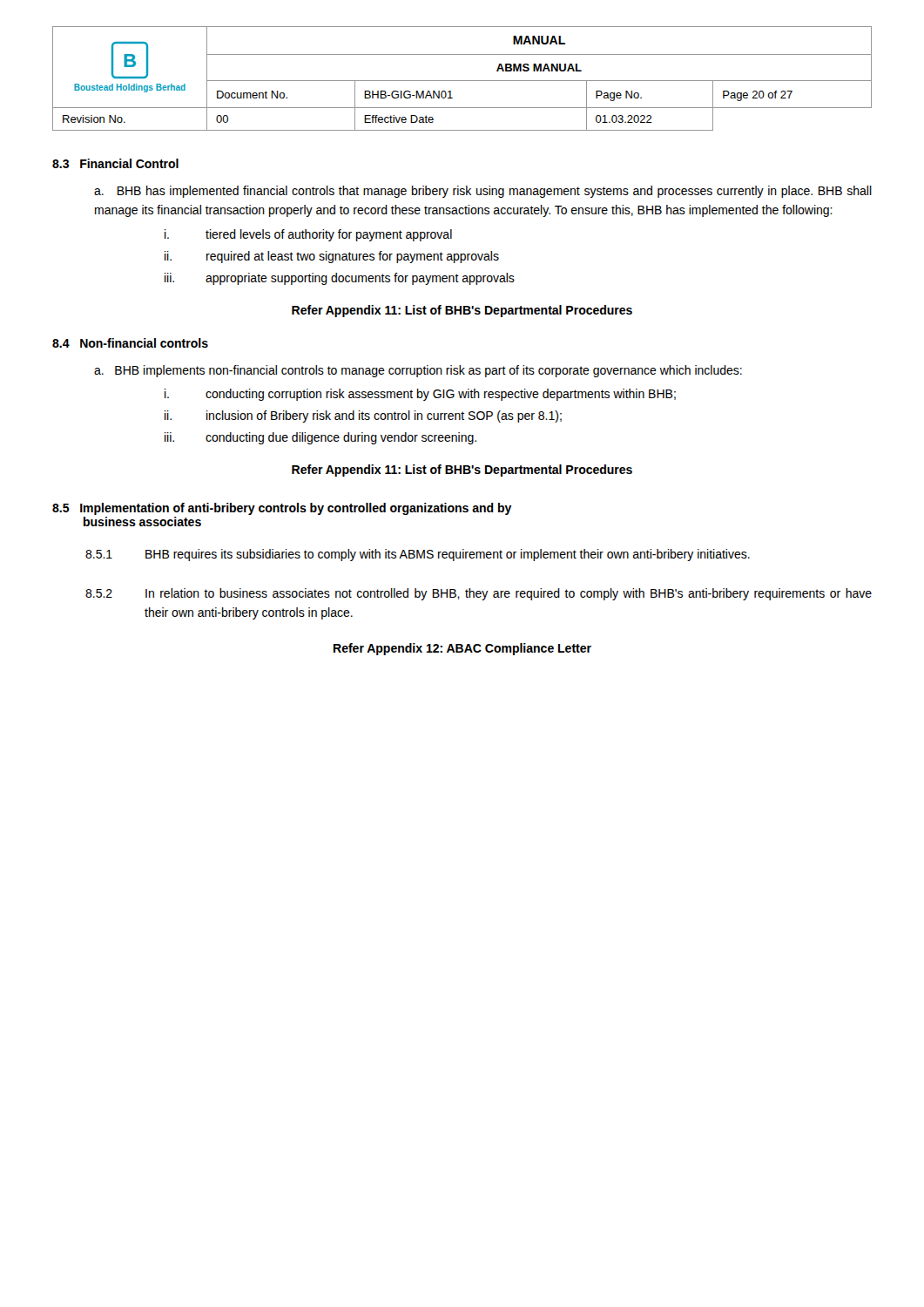This screenshot has width=924, height=1307.
Task: Click on the region starting "Refer Appendix 12: ABAC Compliance"
Action: [462, 649]
